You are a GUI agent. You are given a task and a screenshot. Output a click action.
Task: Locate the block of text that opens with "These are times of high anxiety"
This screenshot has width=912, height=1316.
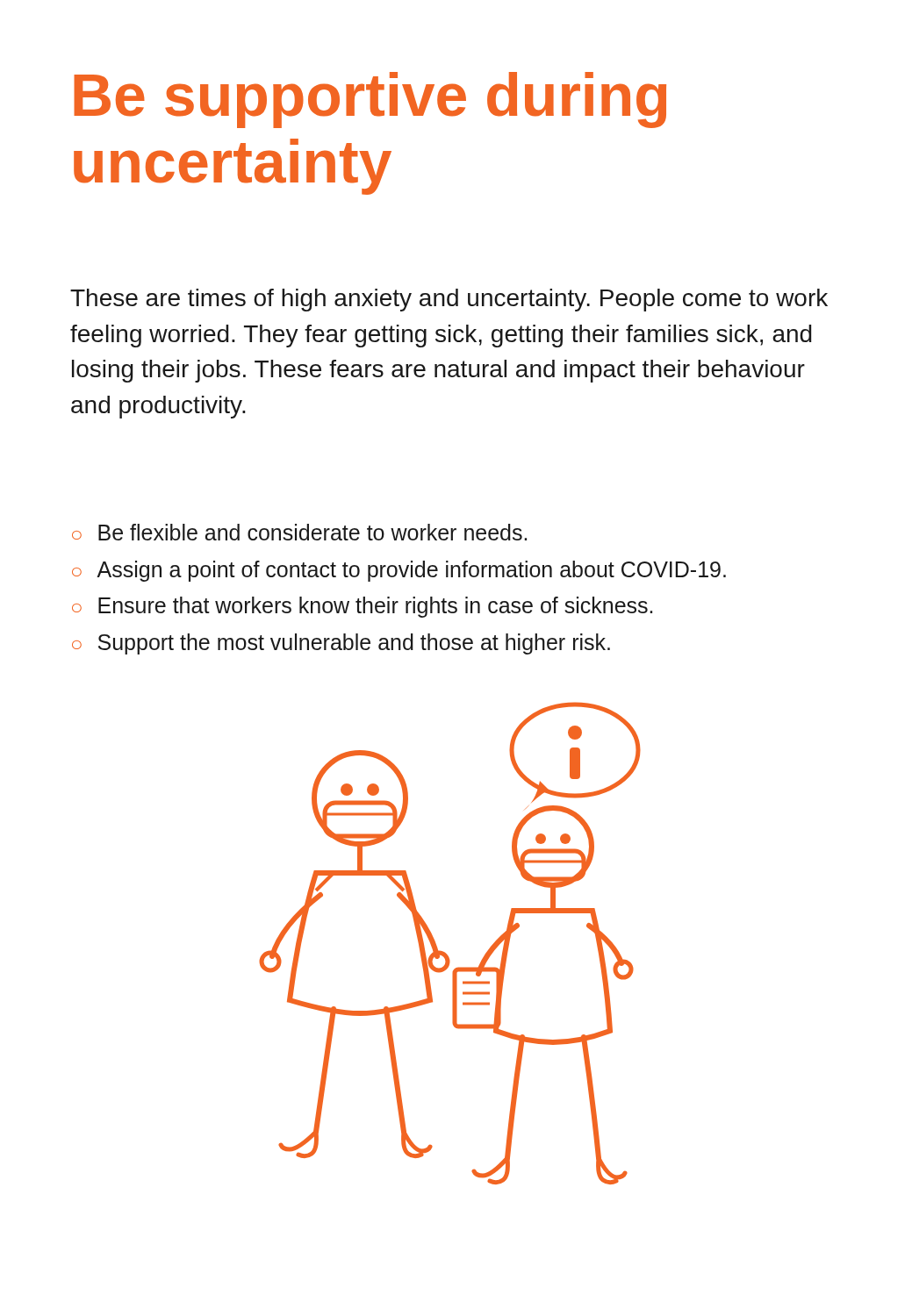tap(456, 352)
